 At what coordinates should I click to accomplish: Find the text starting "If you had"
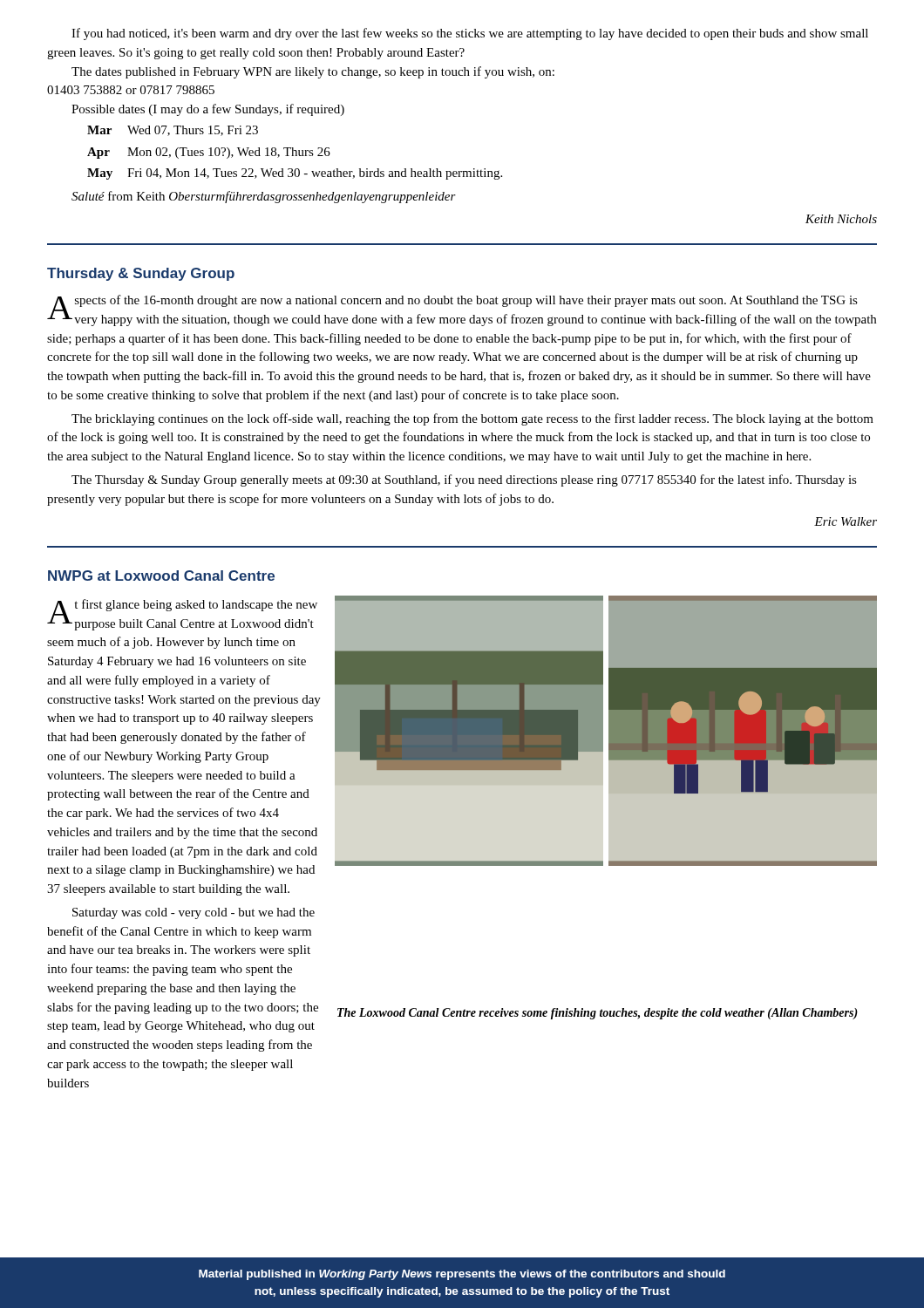[x=470, y=34]
